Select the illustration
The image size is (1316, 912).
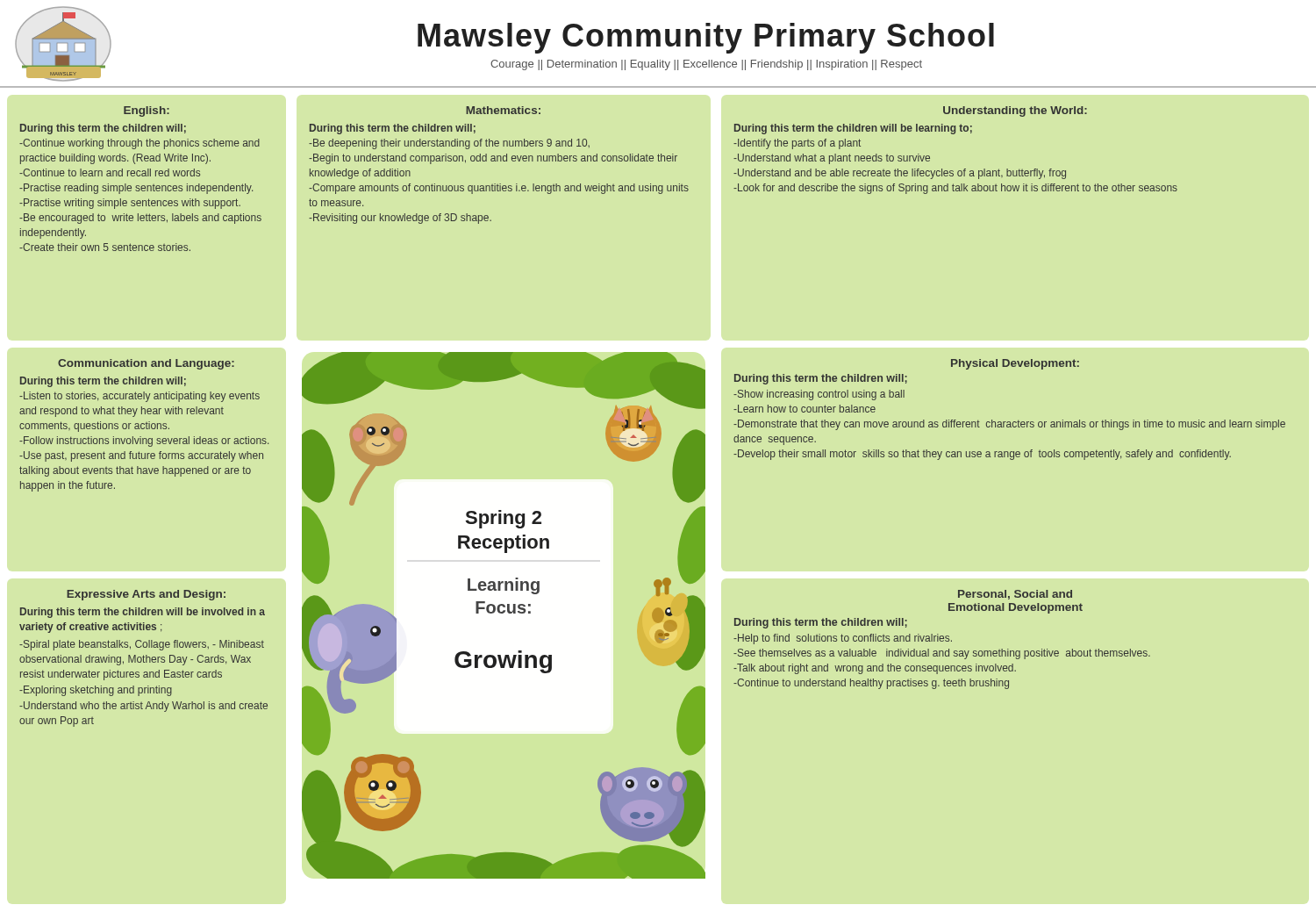coord(636,499)
